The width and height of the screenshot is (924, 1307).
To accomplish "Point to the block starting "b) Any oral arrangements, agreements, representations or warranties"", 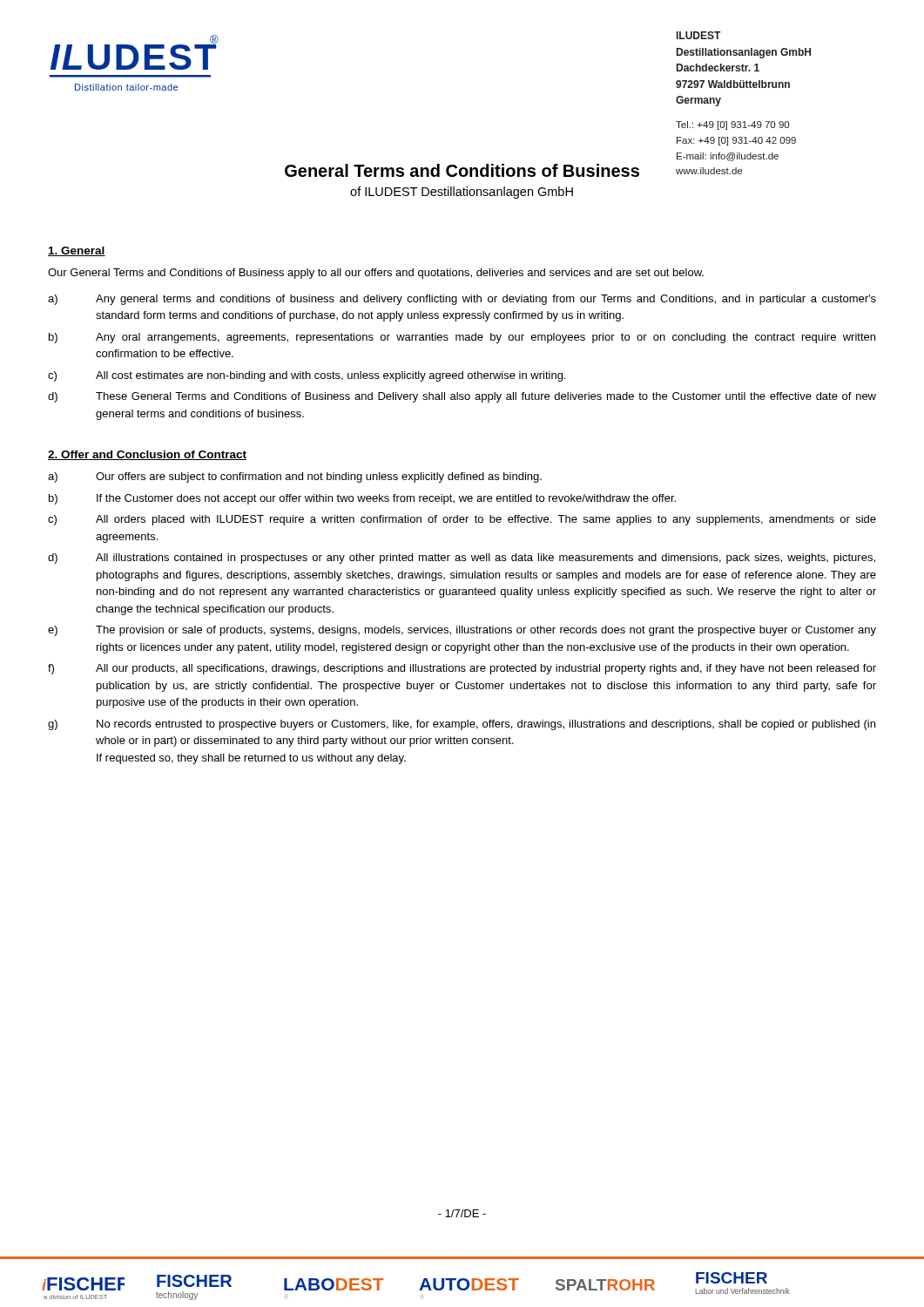I will pos(462,345).
